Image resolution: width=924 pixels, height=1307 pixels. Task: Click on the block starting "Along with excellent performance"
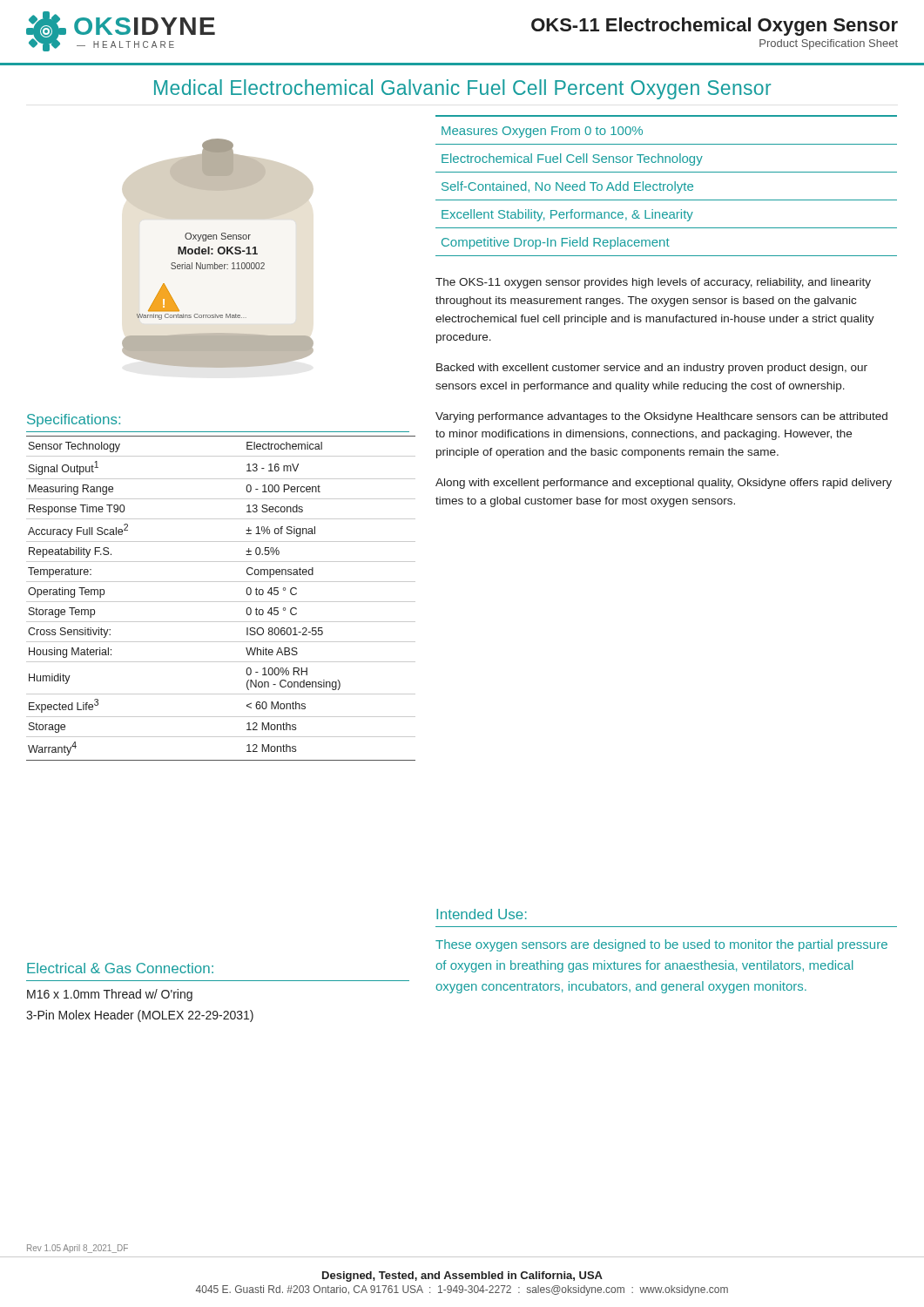click(x=664, y=492)
